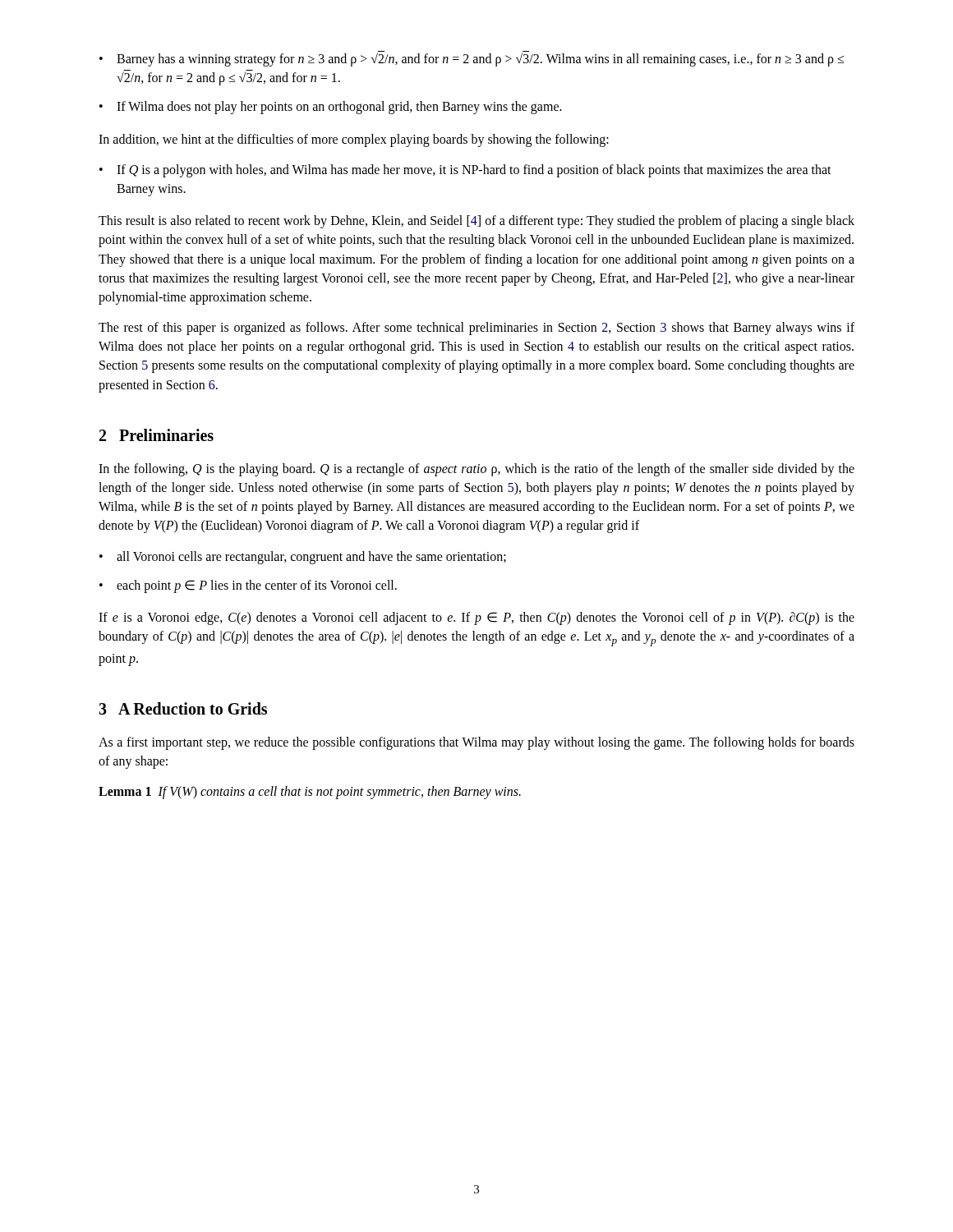Find the block starting "3 A Reduction to Grids"
This screenshot has width=953, height=1232.
pyautogui.click(x=183, y=709)
